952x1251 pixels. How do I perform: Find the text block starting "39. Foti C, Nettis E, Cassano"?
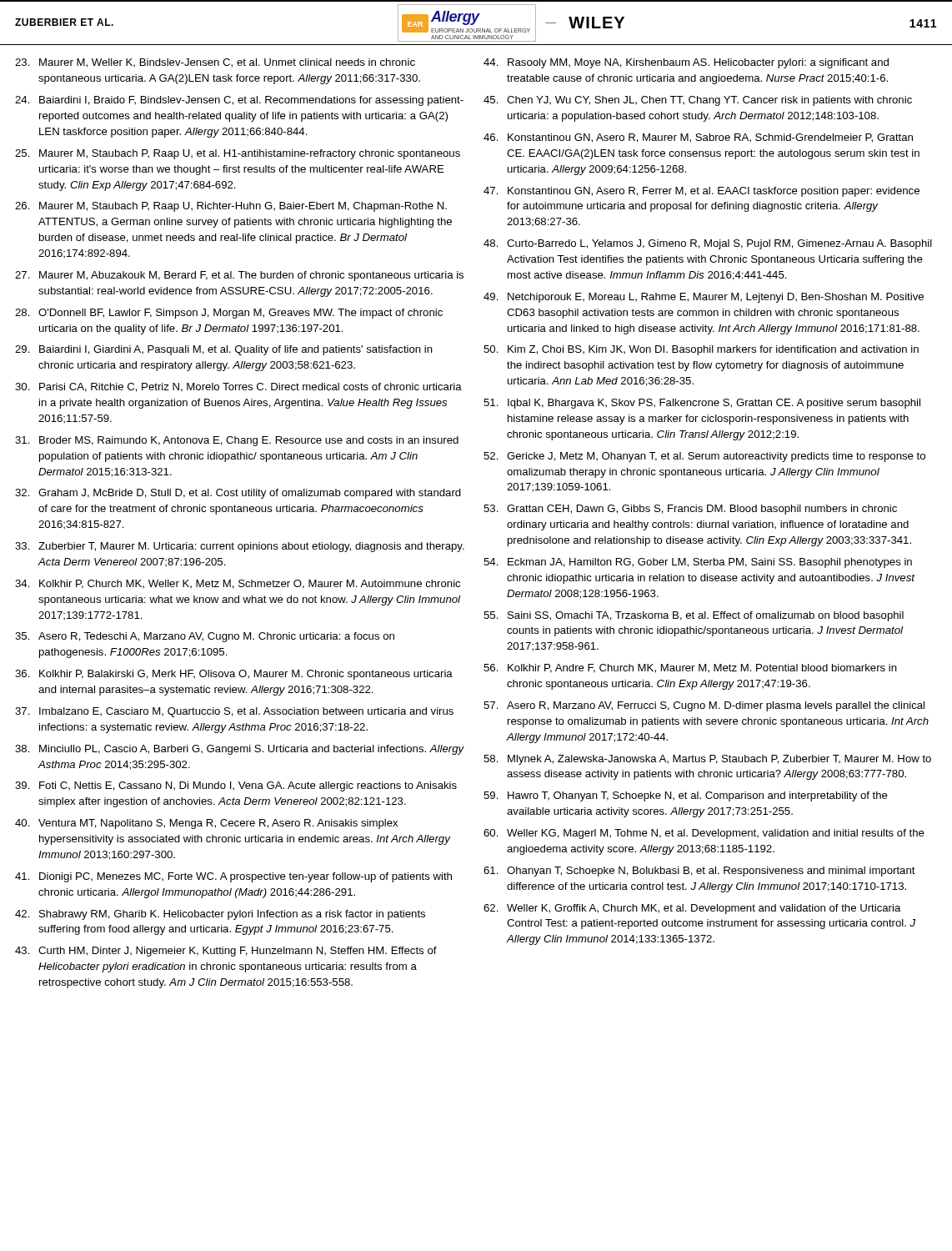[x=240, y=794]
